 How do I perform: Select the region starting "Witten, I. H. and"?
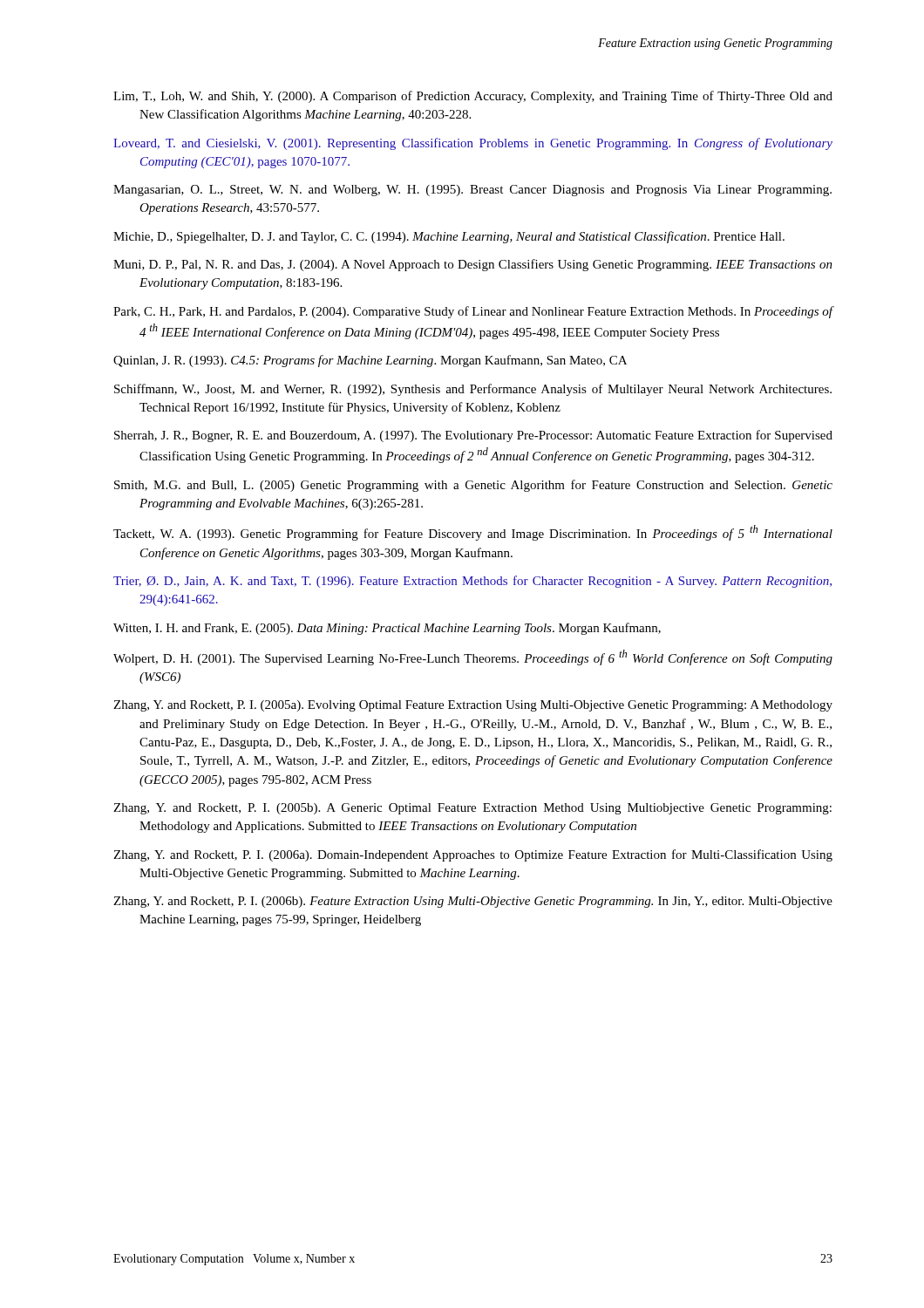473,628
